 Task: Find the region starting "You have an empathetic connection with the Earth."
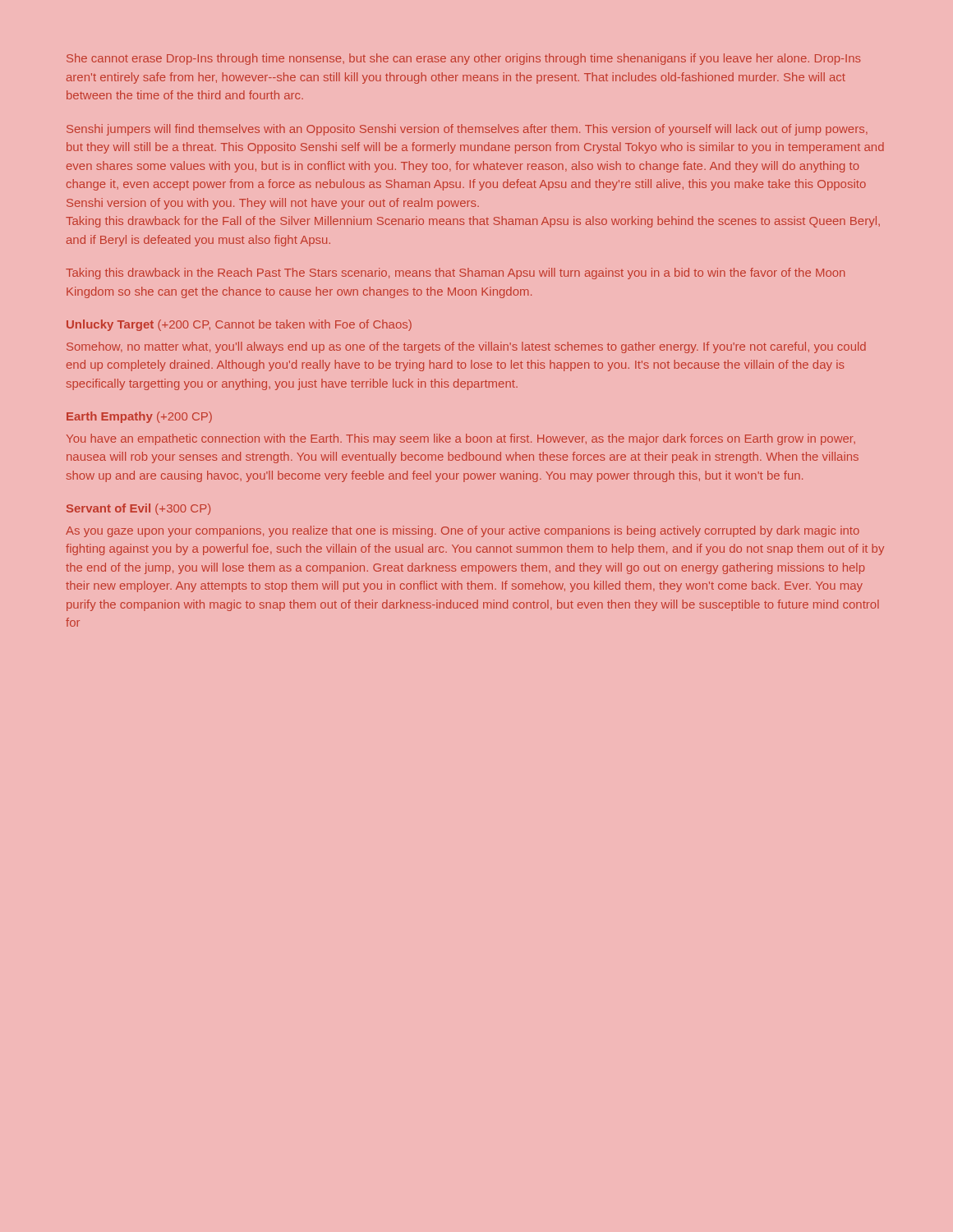click(462, 456)
